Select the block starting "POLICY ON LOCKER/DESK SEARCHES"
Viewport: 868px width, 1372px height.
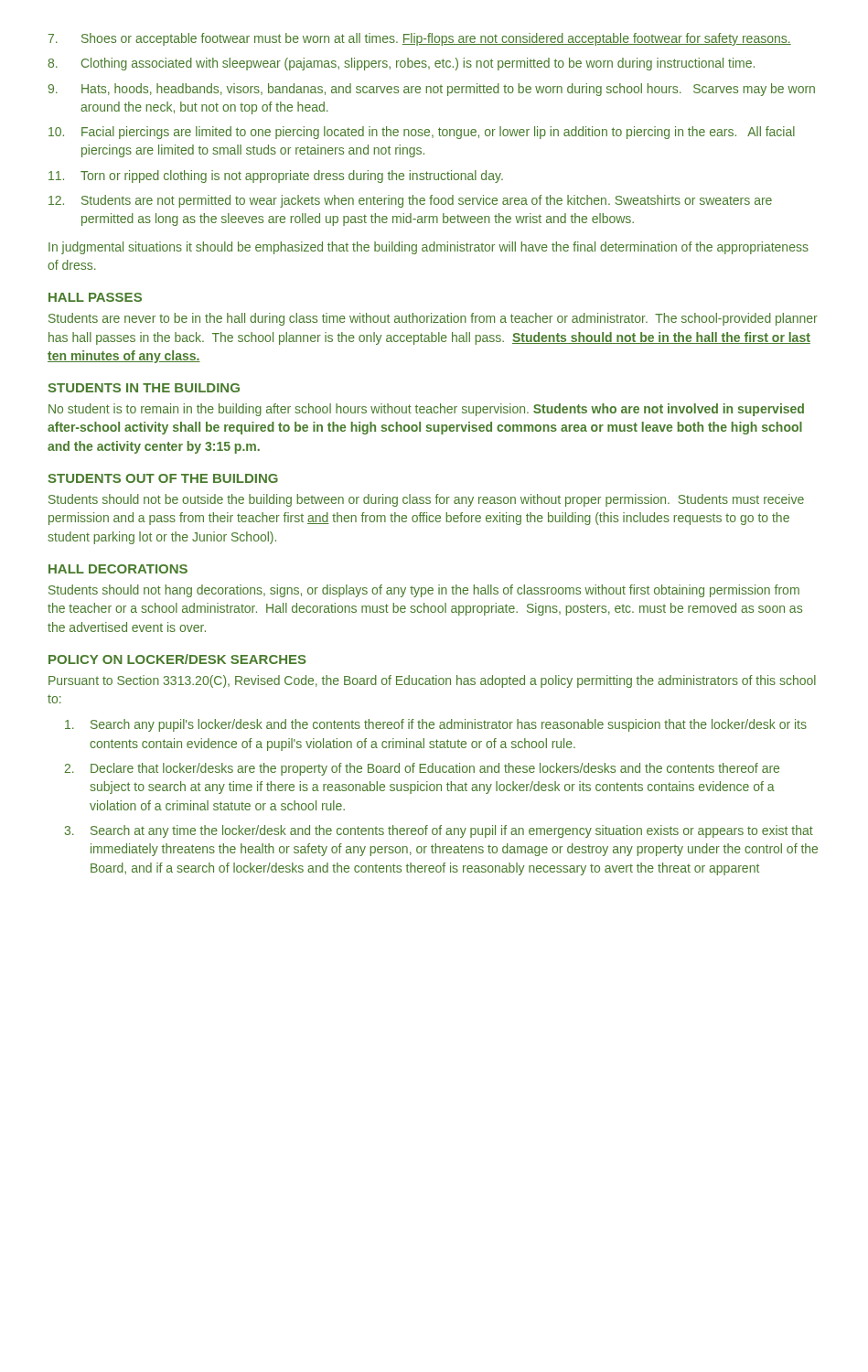177,659
